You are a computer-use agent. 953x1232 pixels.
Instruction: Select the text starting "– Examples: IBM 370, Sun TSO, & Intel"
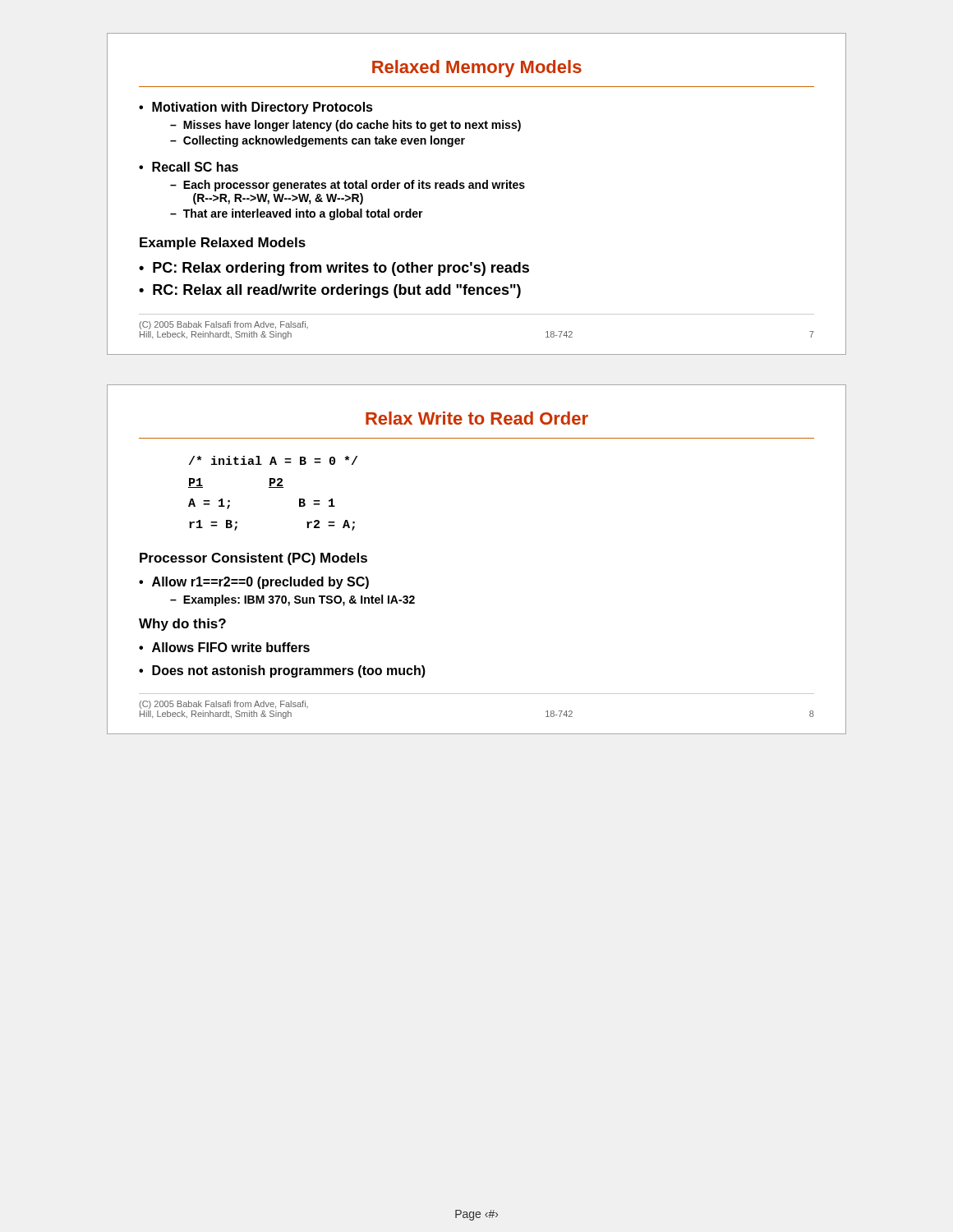click(x=293, y=600)
